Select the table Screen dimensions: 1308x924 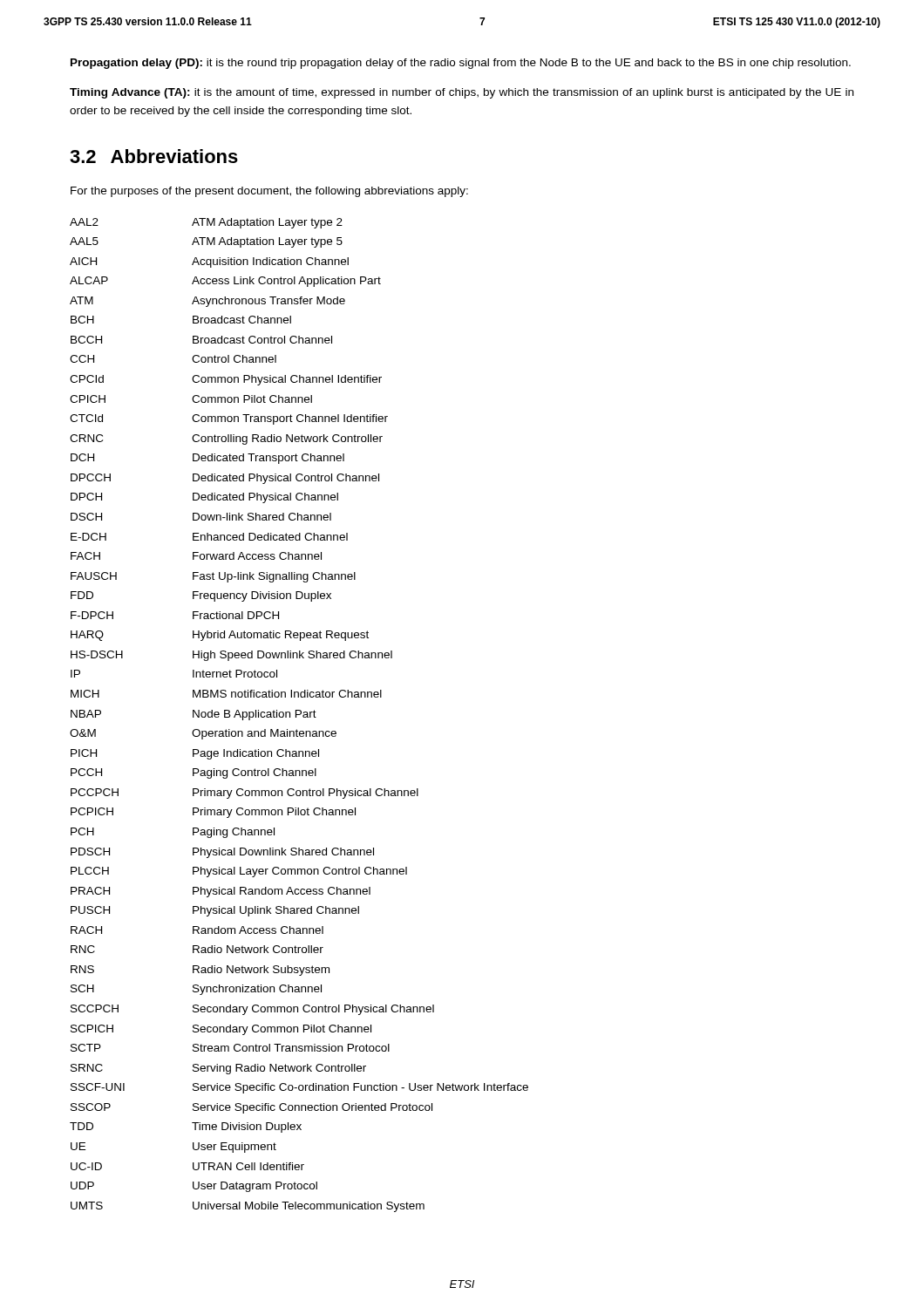[462, 714]
